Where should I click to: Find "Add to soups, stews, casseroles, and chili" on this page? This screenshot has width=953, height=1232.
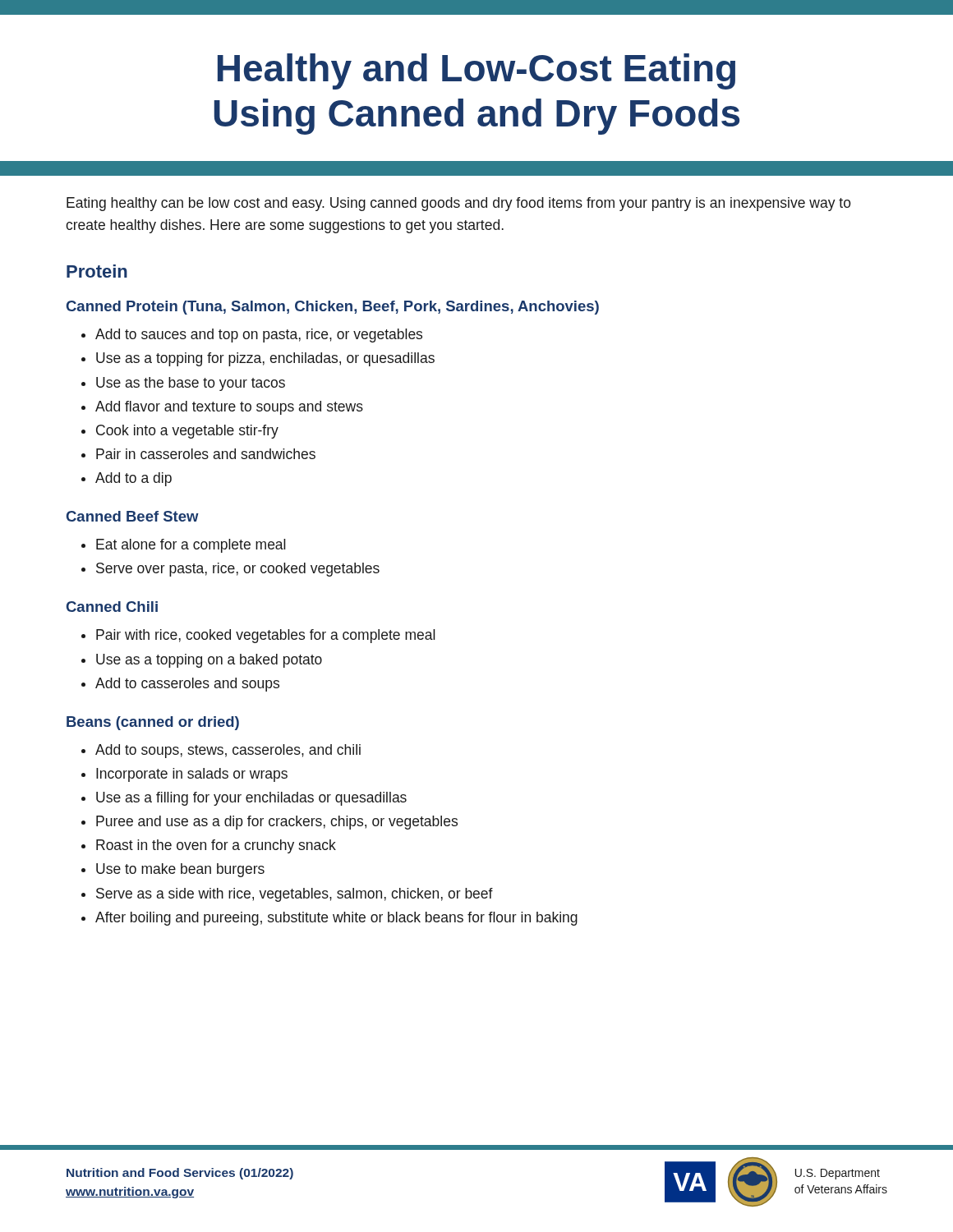tap(228, 750)
